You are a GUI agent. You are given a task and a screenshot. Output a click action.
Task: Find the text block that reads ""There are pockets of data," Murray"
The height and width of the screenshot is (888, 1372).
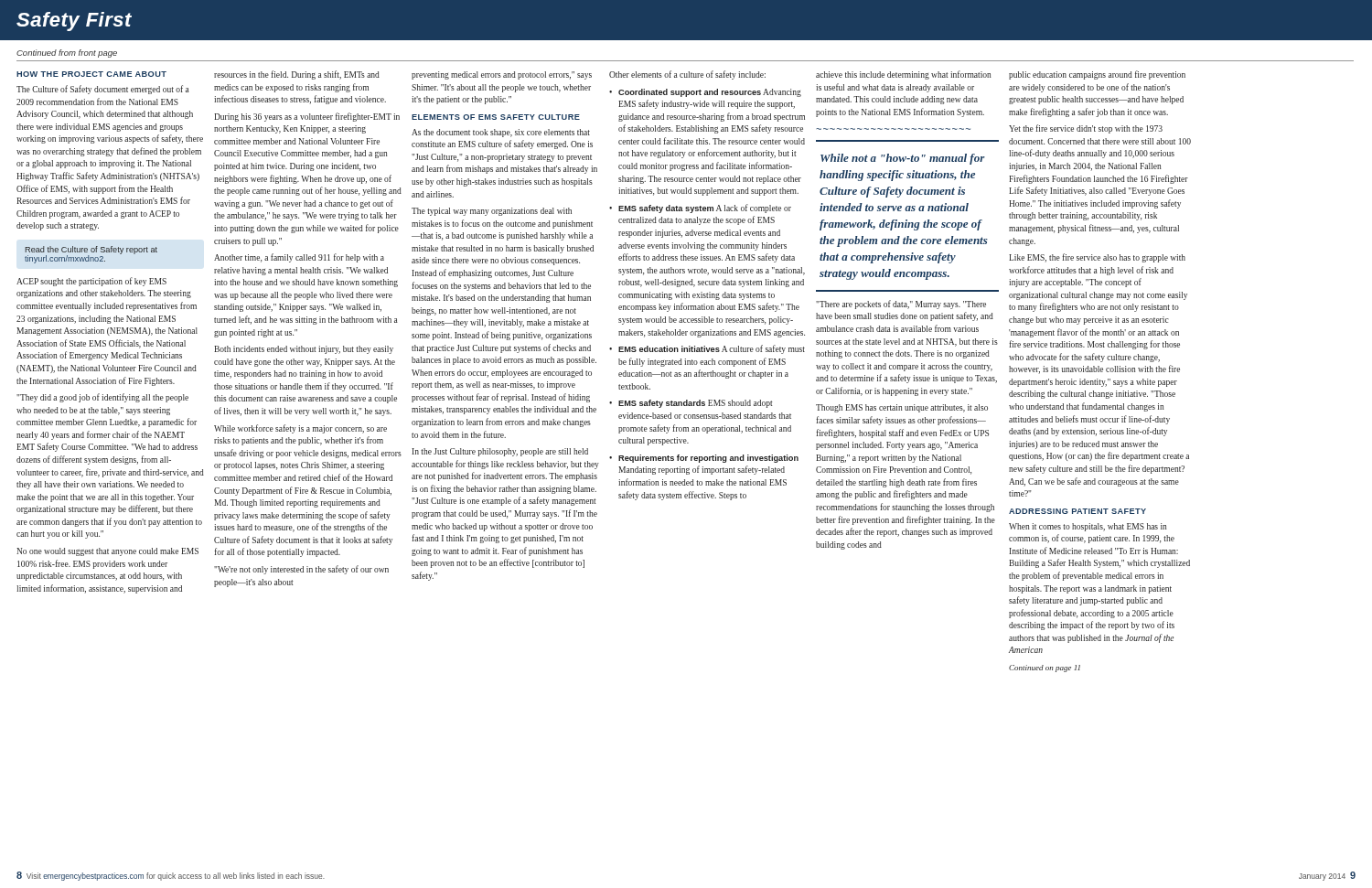907,425
